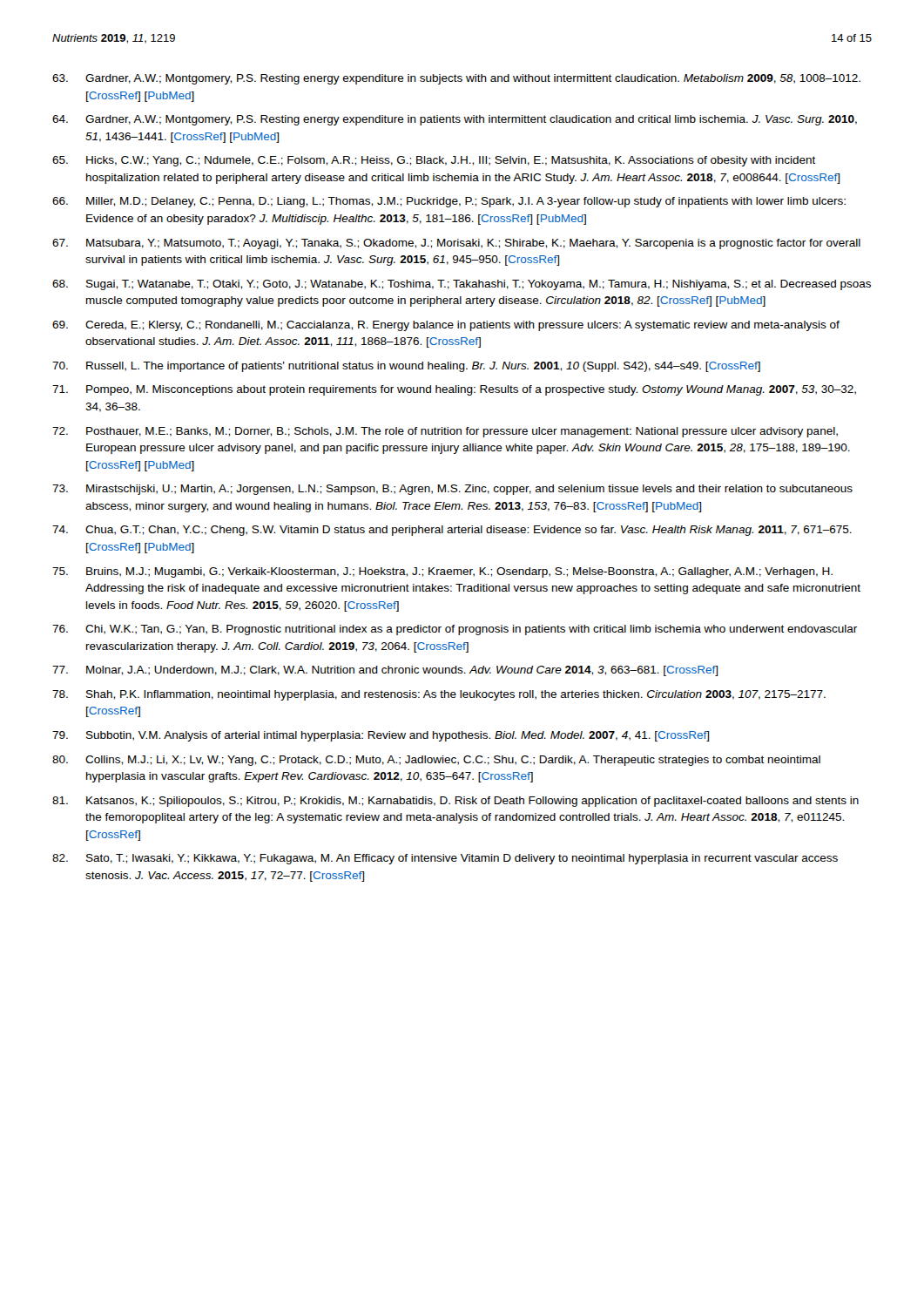Find the element starting "67. Matsubara, Y.; Matsumoto, T.; Aoyagi, Y.;"

(462, 251)
